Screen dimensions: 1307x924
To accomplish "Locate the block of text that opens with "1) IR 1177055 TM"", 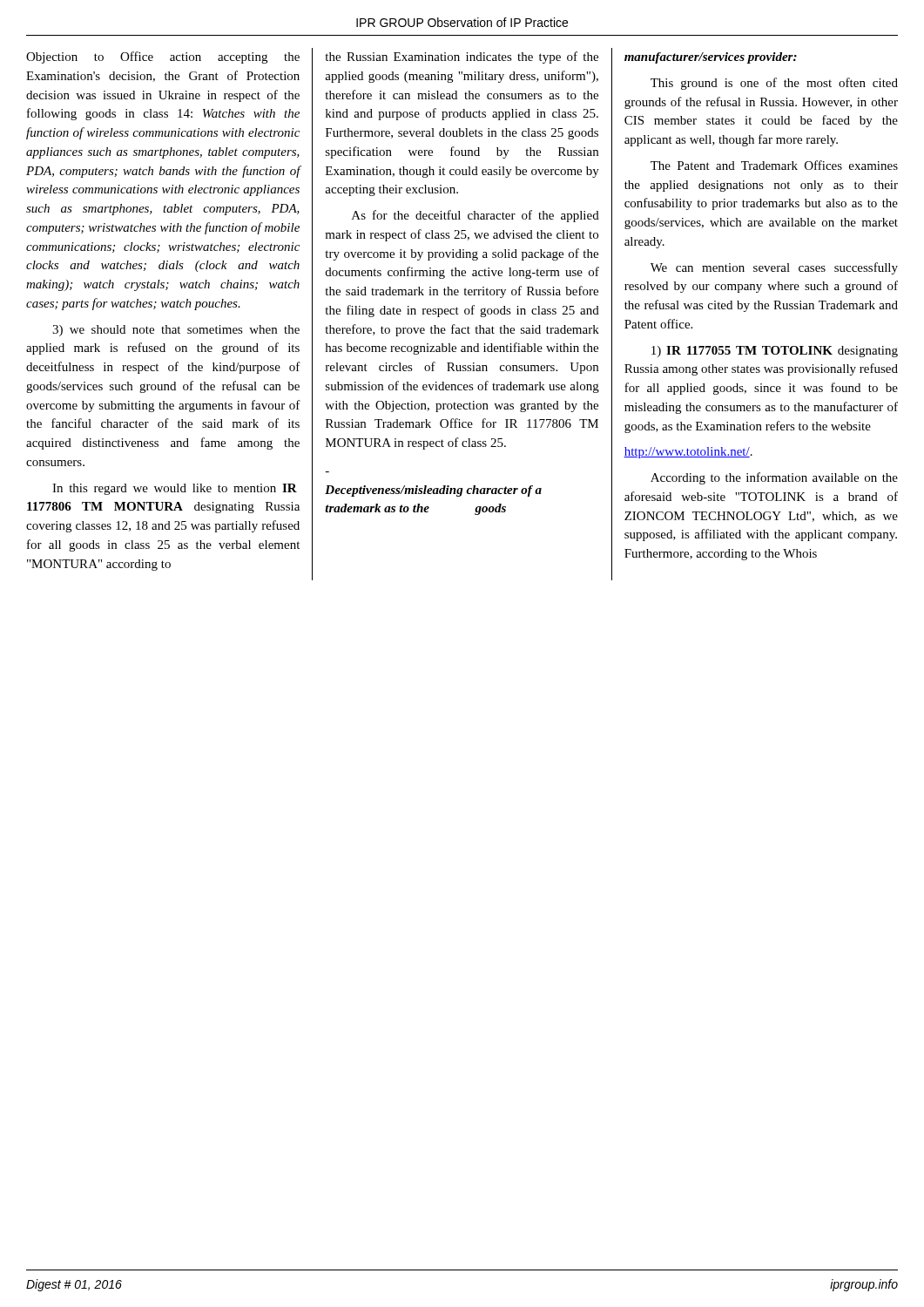I will click(x=761, y=401).
